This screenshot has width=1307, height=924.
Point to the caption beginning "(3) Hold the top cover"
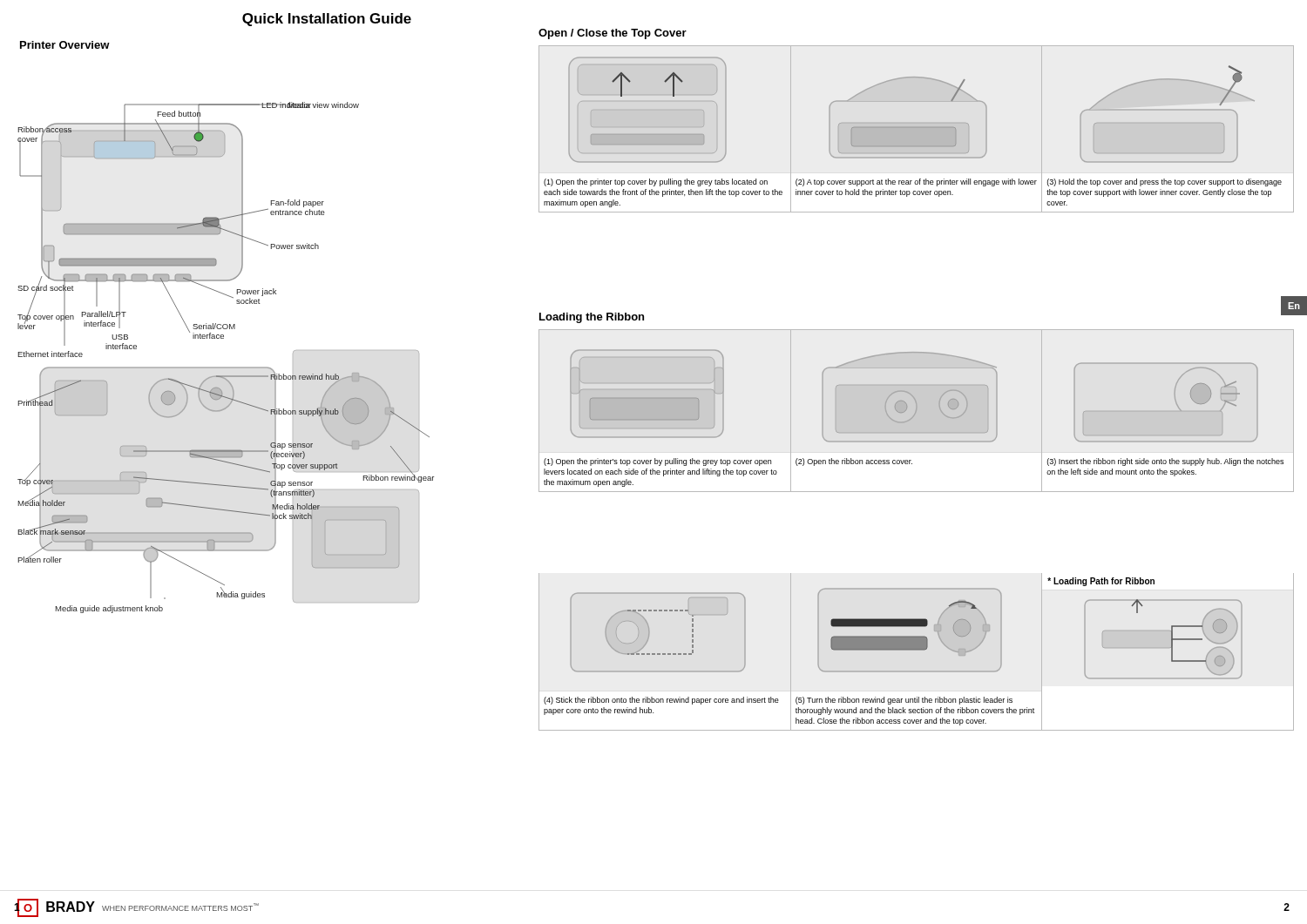coord(1164,193)
